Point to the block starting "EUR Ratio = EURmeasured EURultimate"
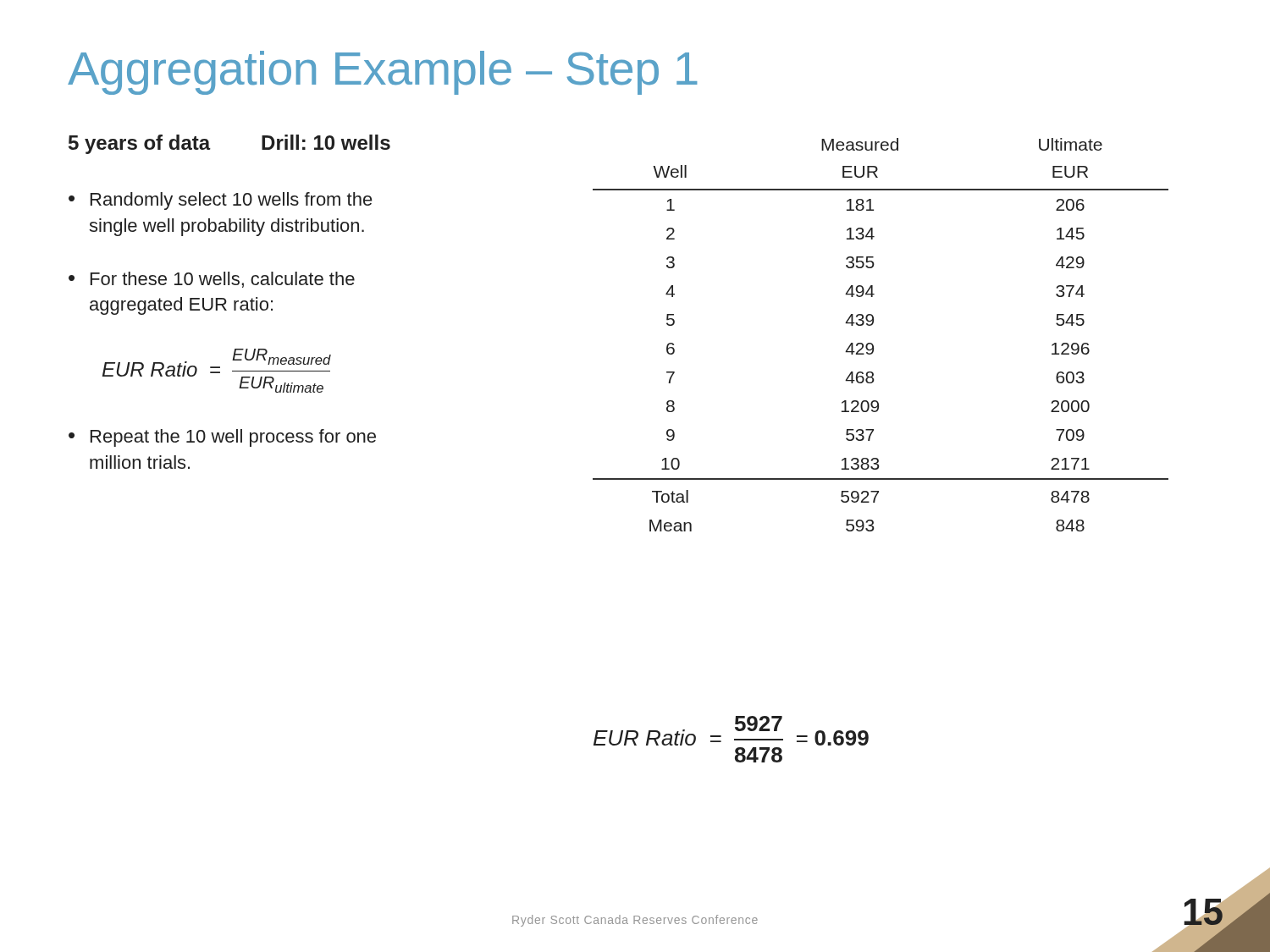This screenshot has width=1270, height=952. (216, 371)
